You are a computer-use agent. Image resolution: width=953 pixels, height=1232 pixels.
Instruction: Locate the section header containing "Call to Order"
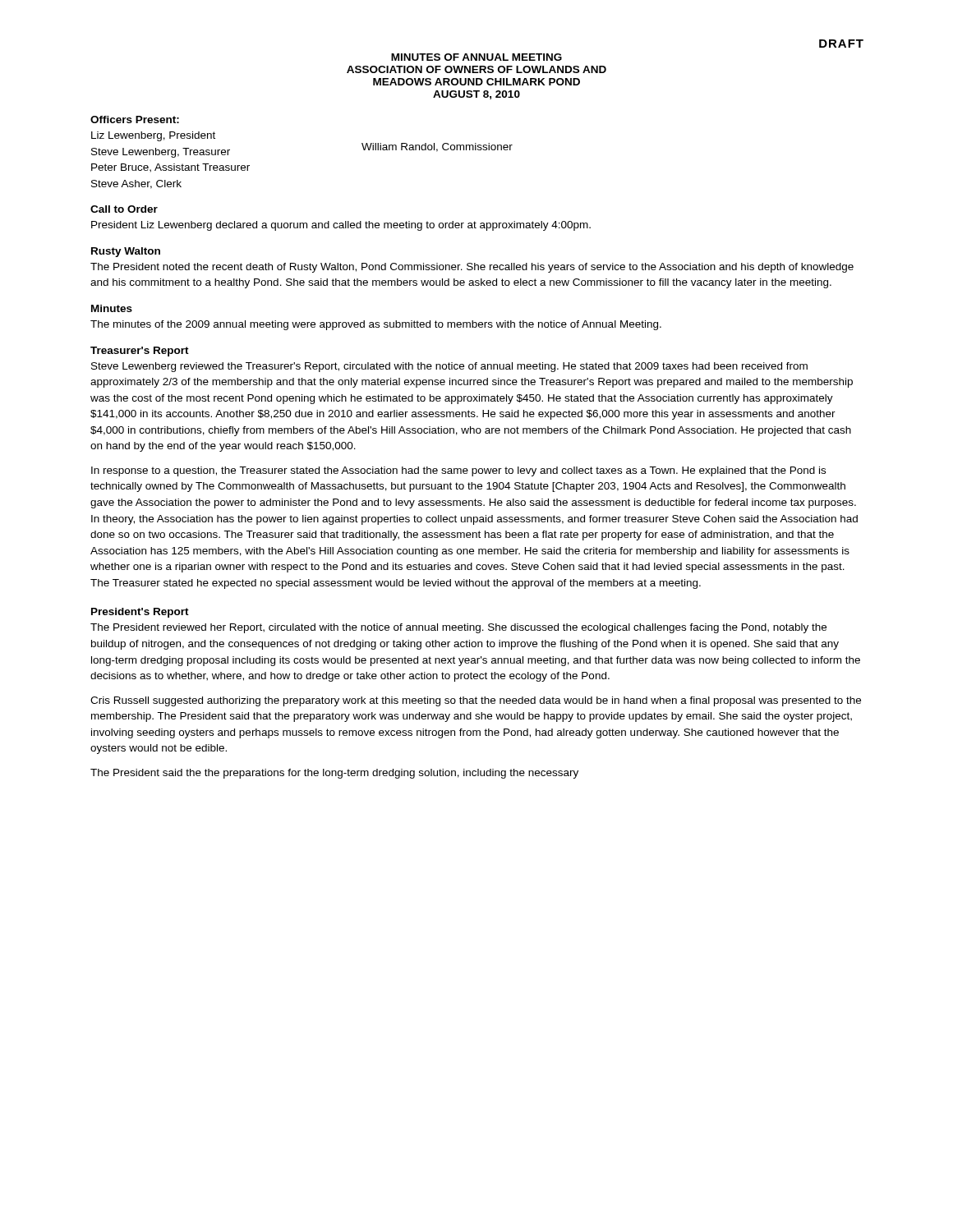click(124, 209)
